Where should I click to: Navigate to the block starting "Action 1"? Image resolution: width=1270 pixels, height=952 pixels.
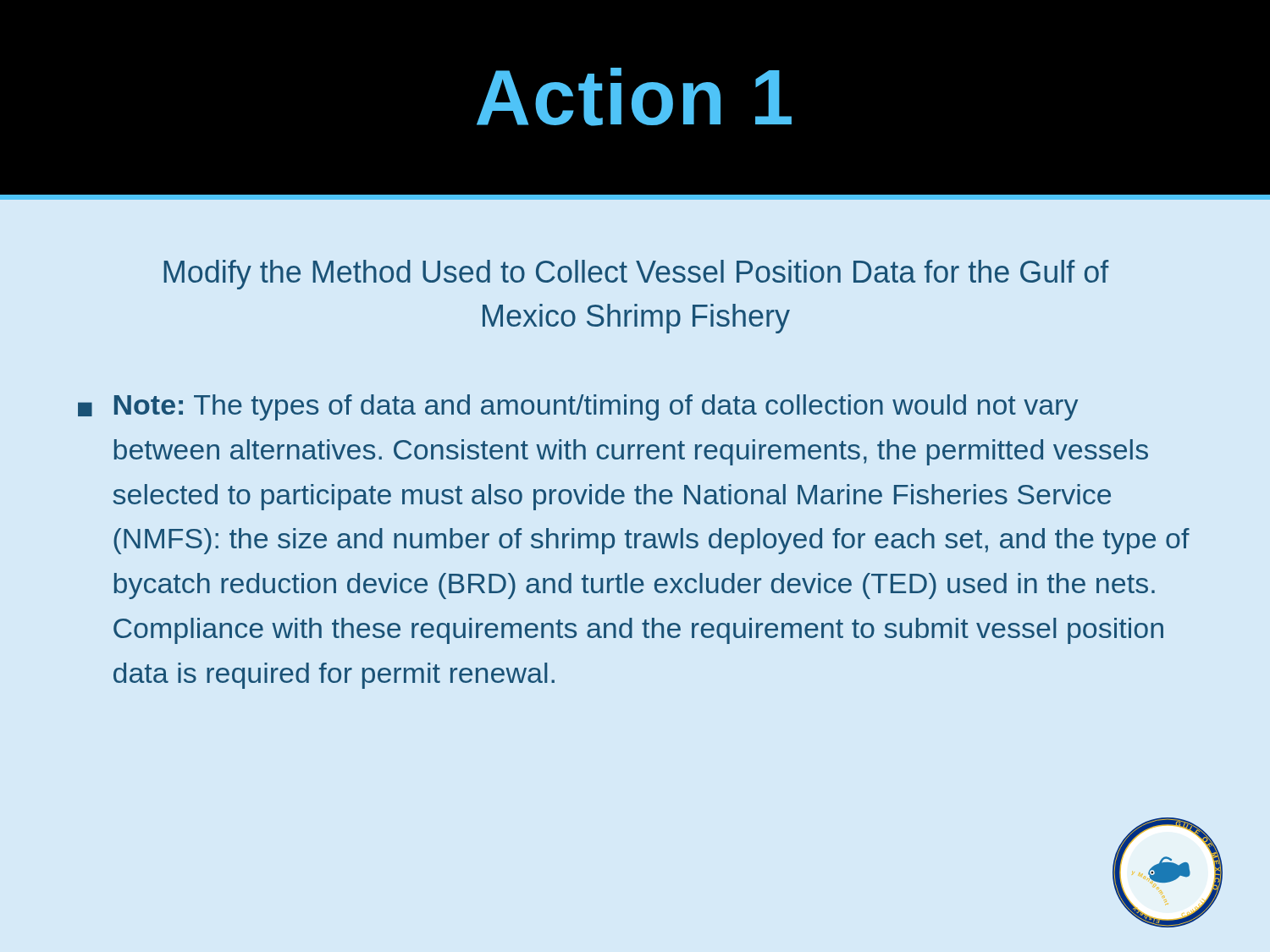(x=635, y=97)
